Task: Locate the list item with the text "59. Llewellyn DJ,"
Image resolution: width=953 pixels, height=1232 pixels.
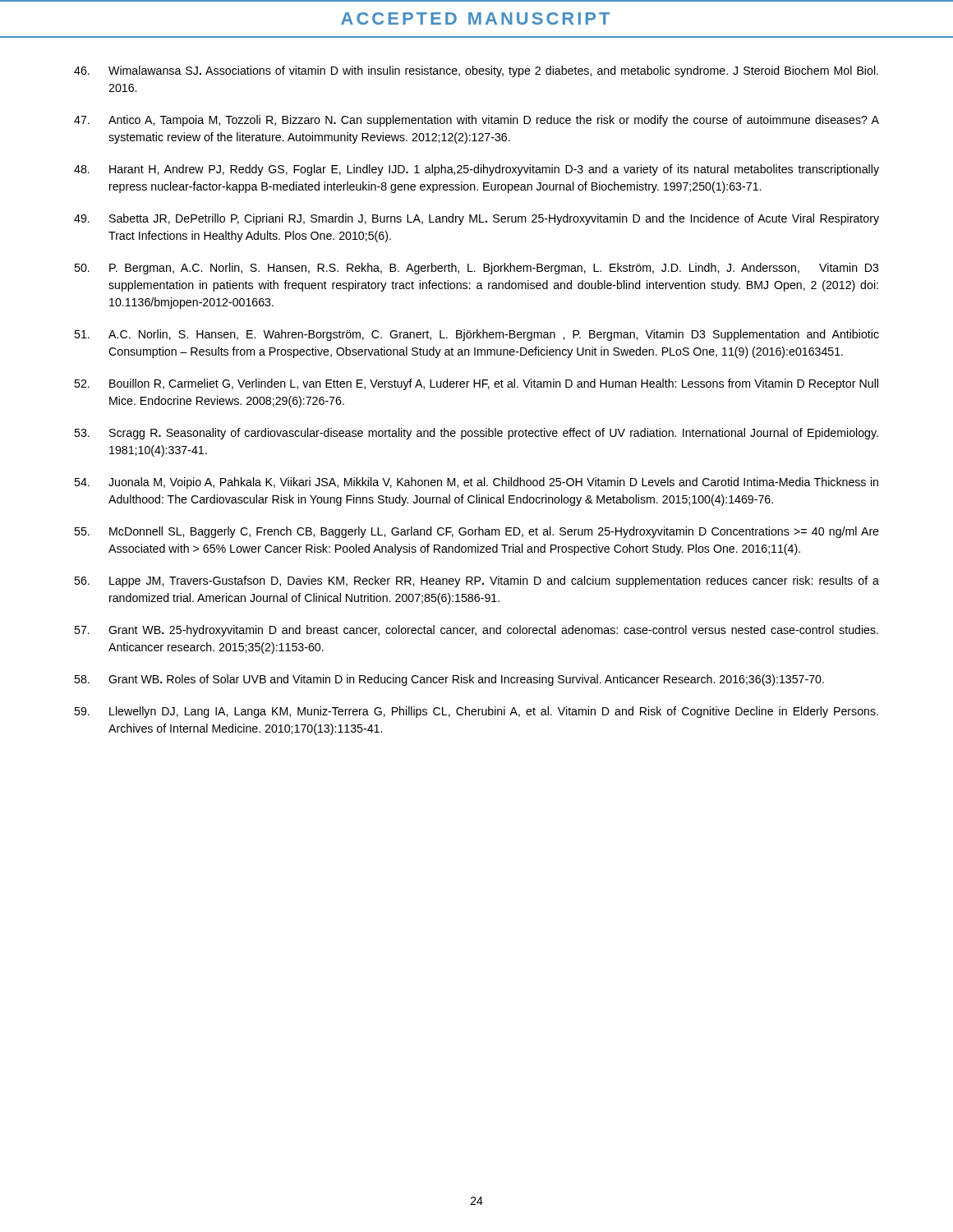Action: click(x=476, y=721)
